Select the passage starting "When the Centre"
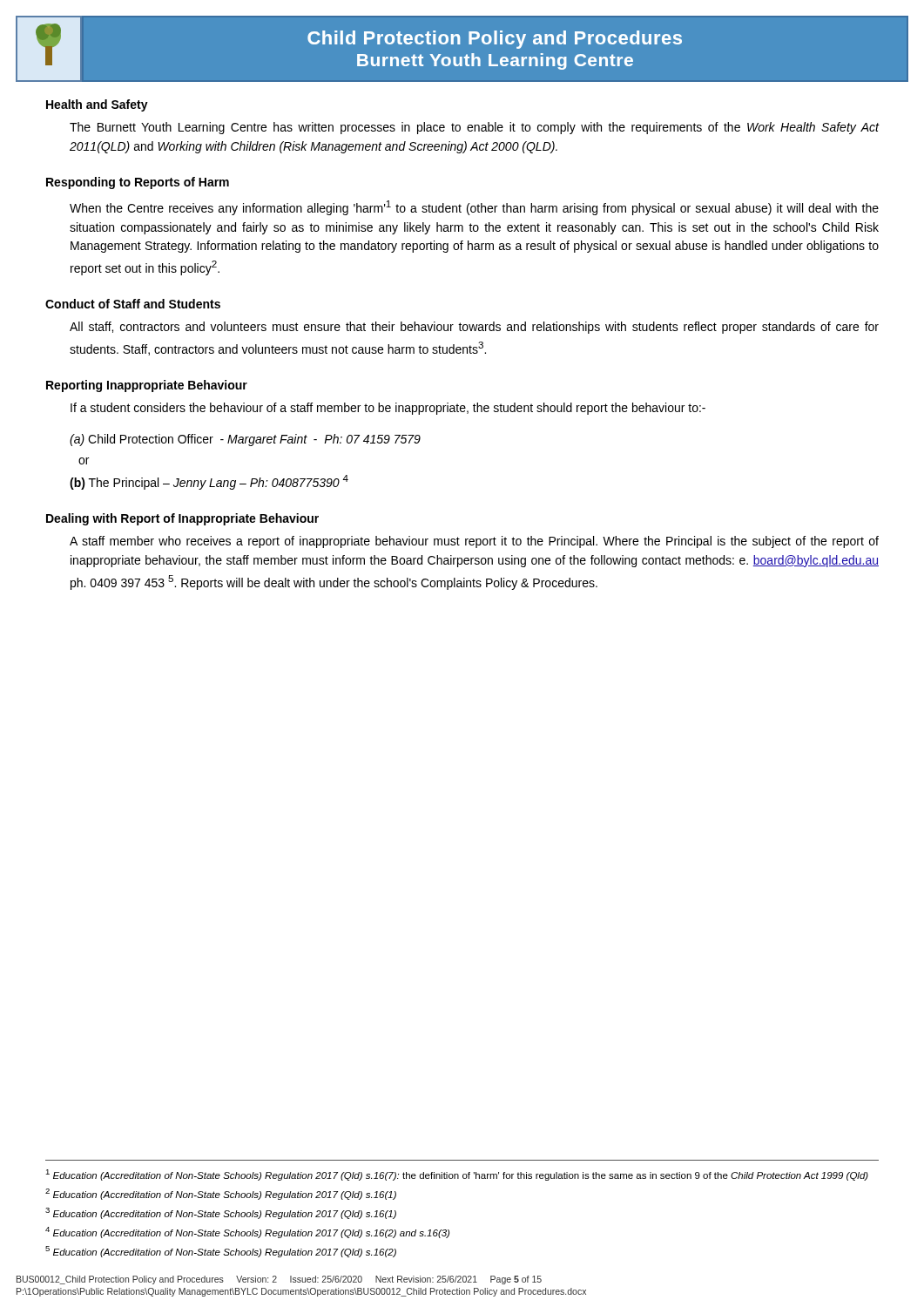The height and width of the screenshot is (1307, 924). 474,237
